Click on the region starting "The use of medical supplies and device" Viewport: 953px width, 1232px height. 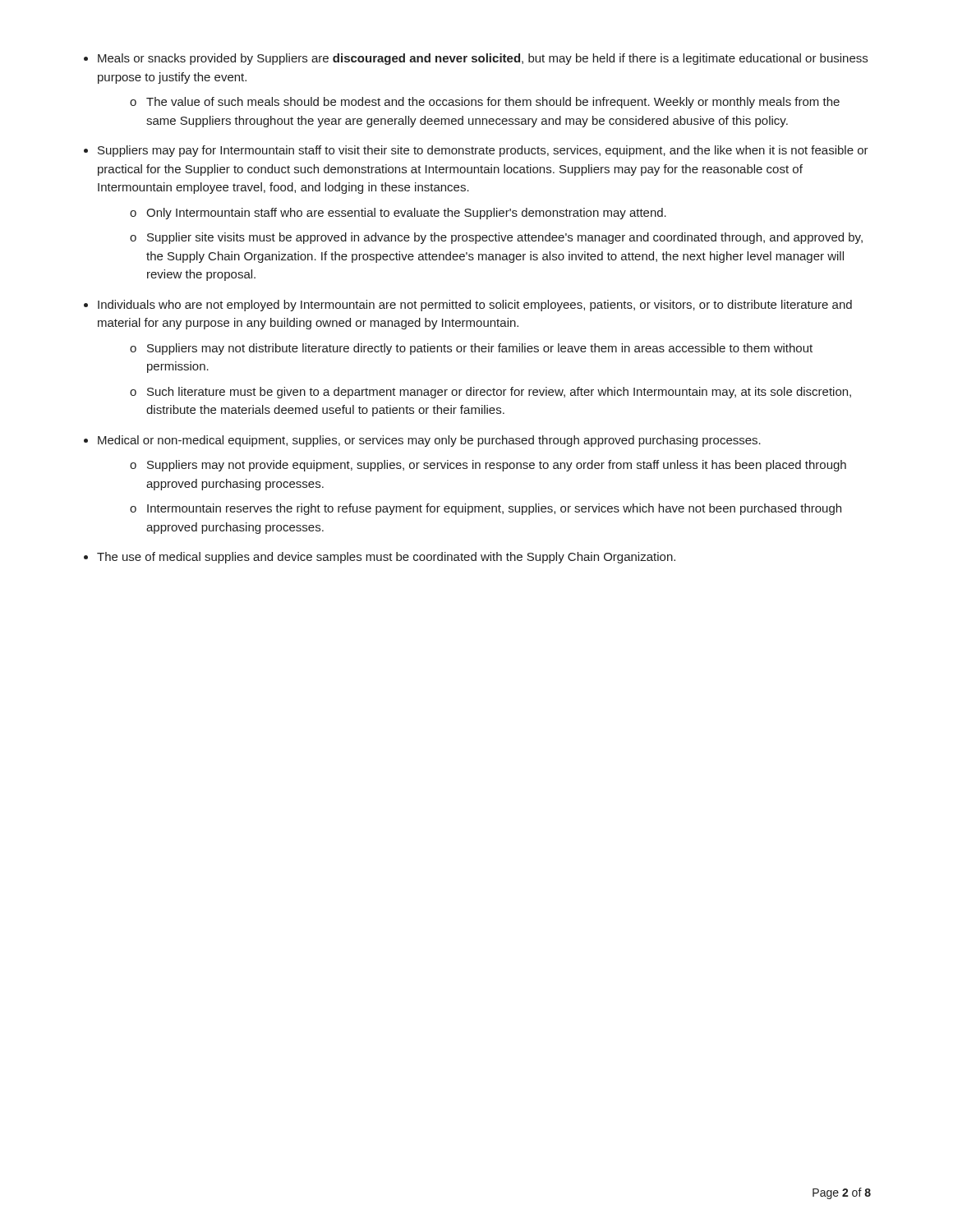tap(387, 556)
